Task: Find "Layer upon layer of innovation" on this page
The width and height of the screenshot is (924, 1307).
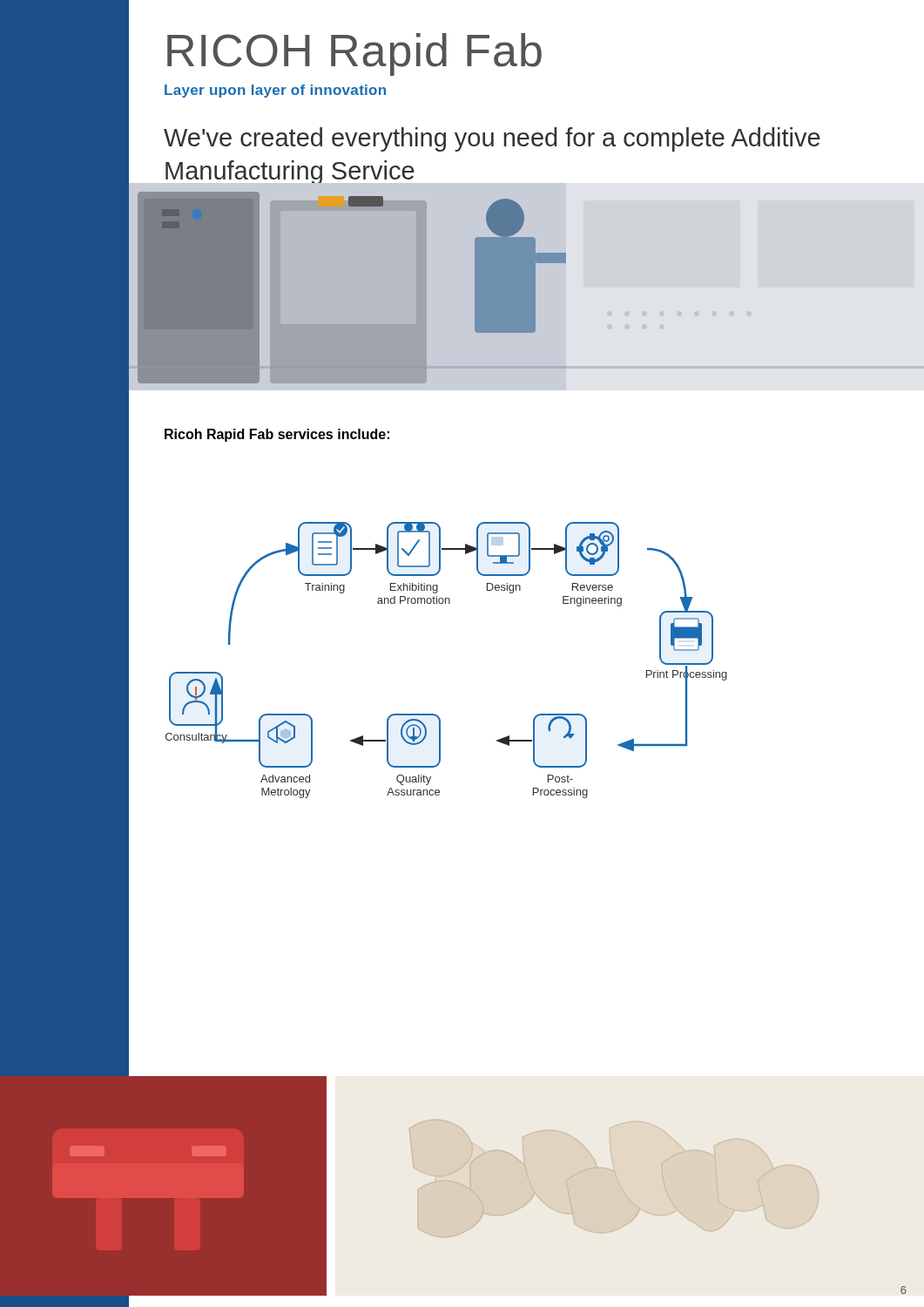Action: 275,91
